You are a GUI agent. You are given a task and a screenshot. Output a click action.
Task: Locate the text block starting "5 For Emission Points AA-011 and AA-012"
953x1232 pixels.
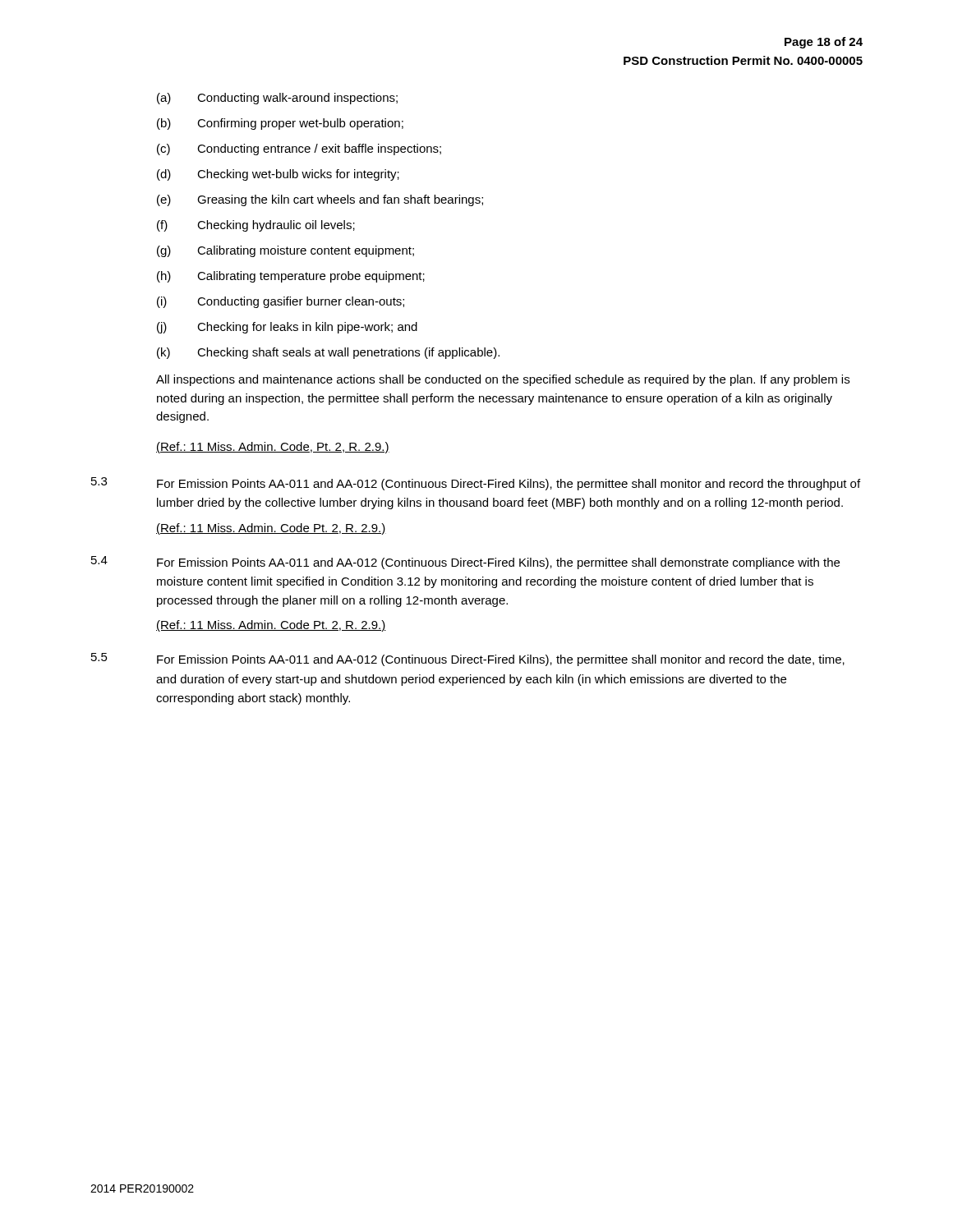click(476, 679)
